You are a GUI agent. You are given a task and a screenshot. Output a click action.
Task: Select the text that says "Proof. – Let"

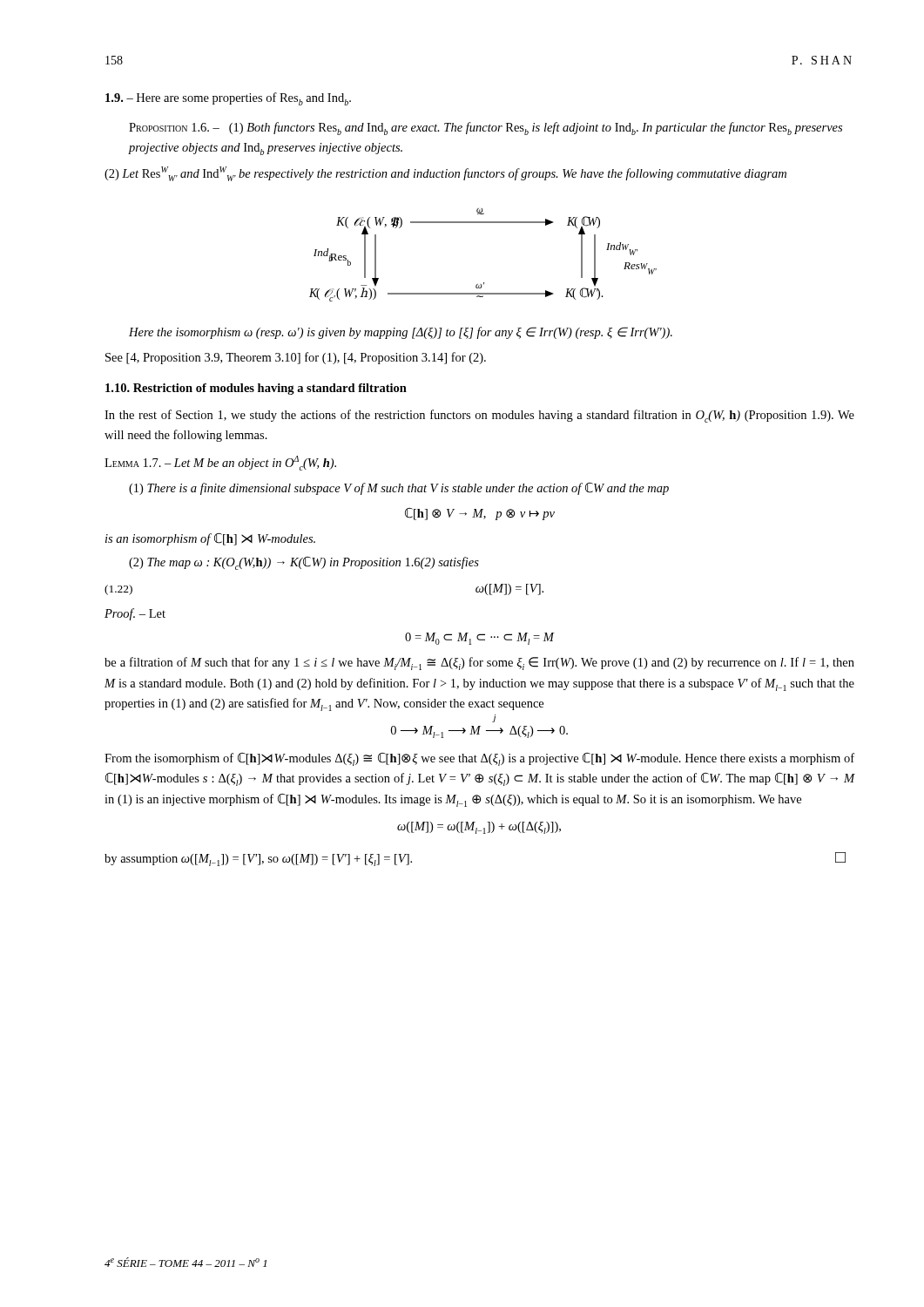135,613
